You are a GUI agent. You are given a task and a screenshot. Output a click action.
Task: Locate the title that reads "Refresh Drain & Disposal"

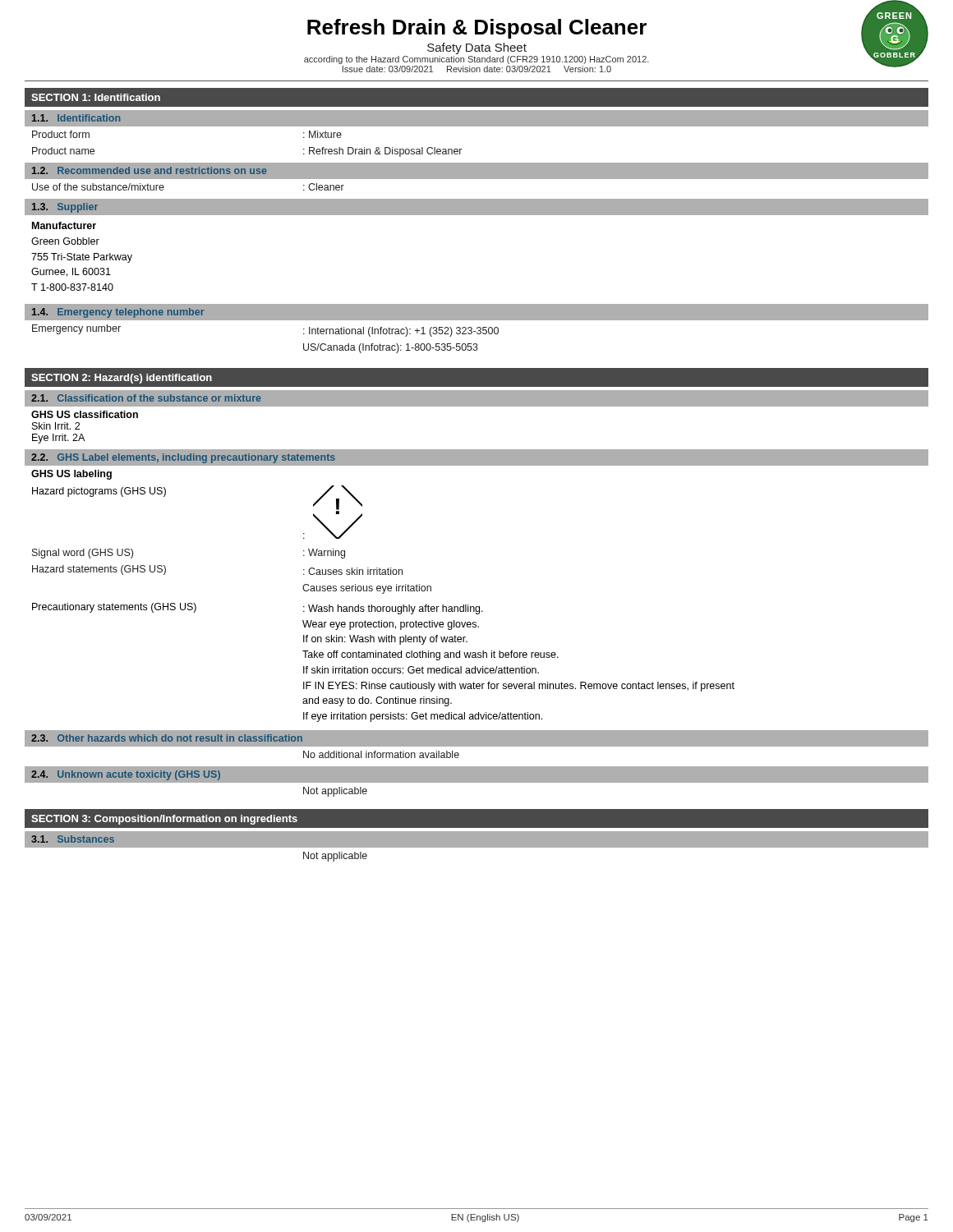click(x=617, y=20)
